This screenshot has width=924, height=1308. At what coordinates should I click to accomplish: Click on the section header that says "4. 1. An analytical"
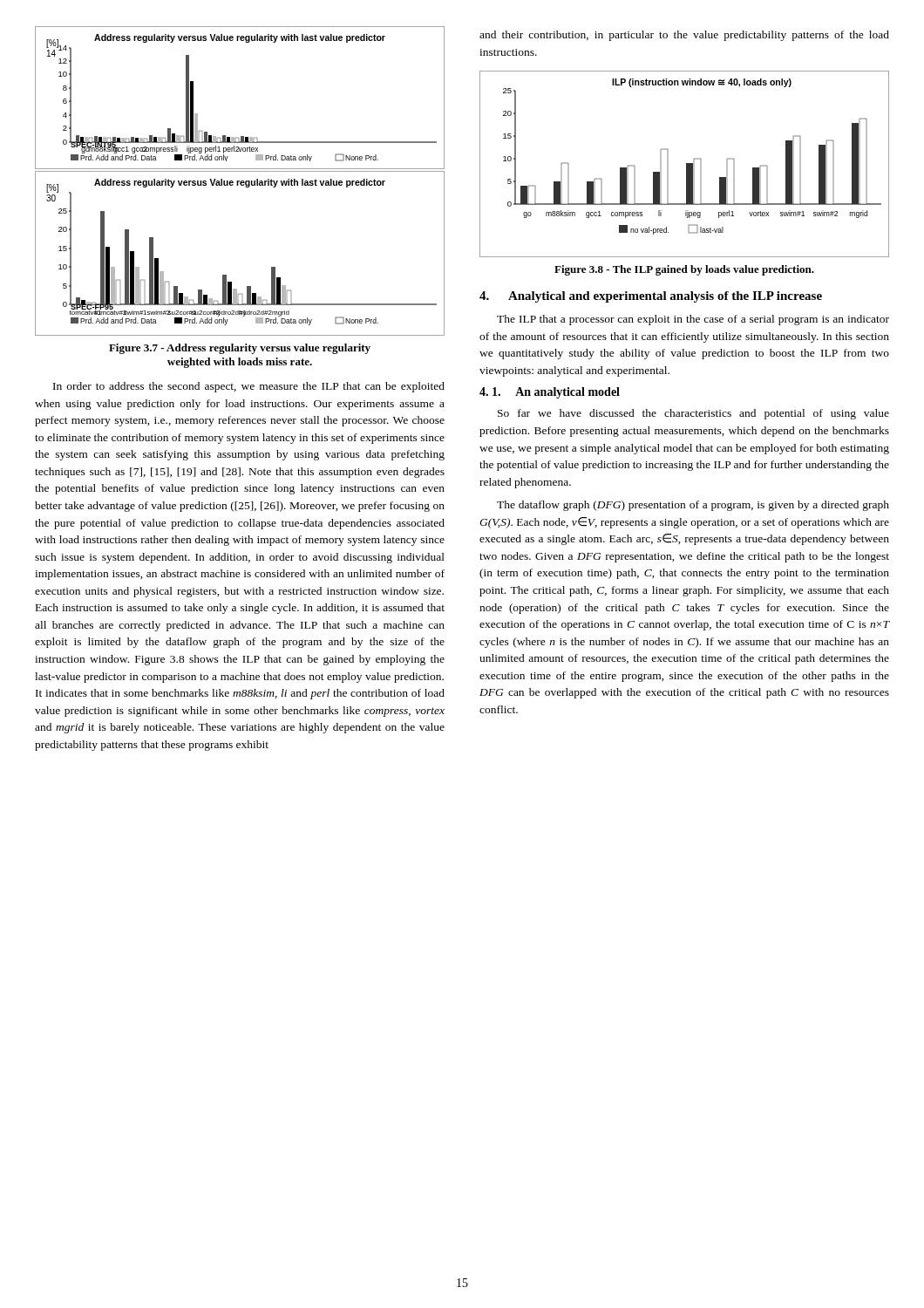550,392
